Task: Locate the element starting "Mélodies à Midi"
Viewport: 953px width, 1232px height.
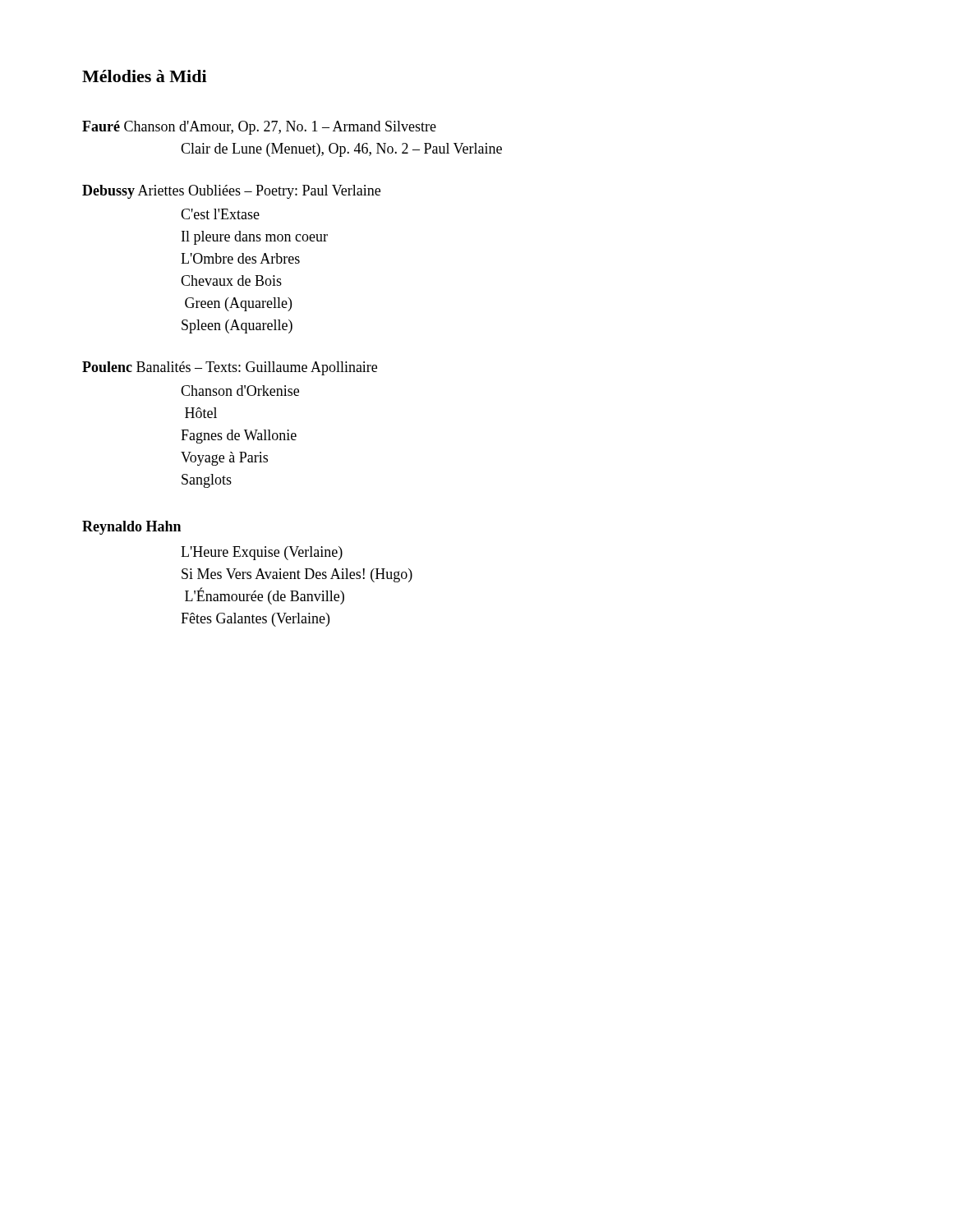Action: [x=144, y=76]
